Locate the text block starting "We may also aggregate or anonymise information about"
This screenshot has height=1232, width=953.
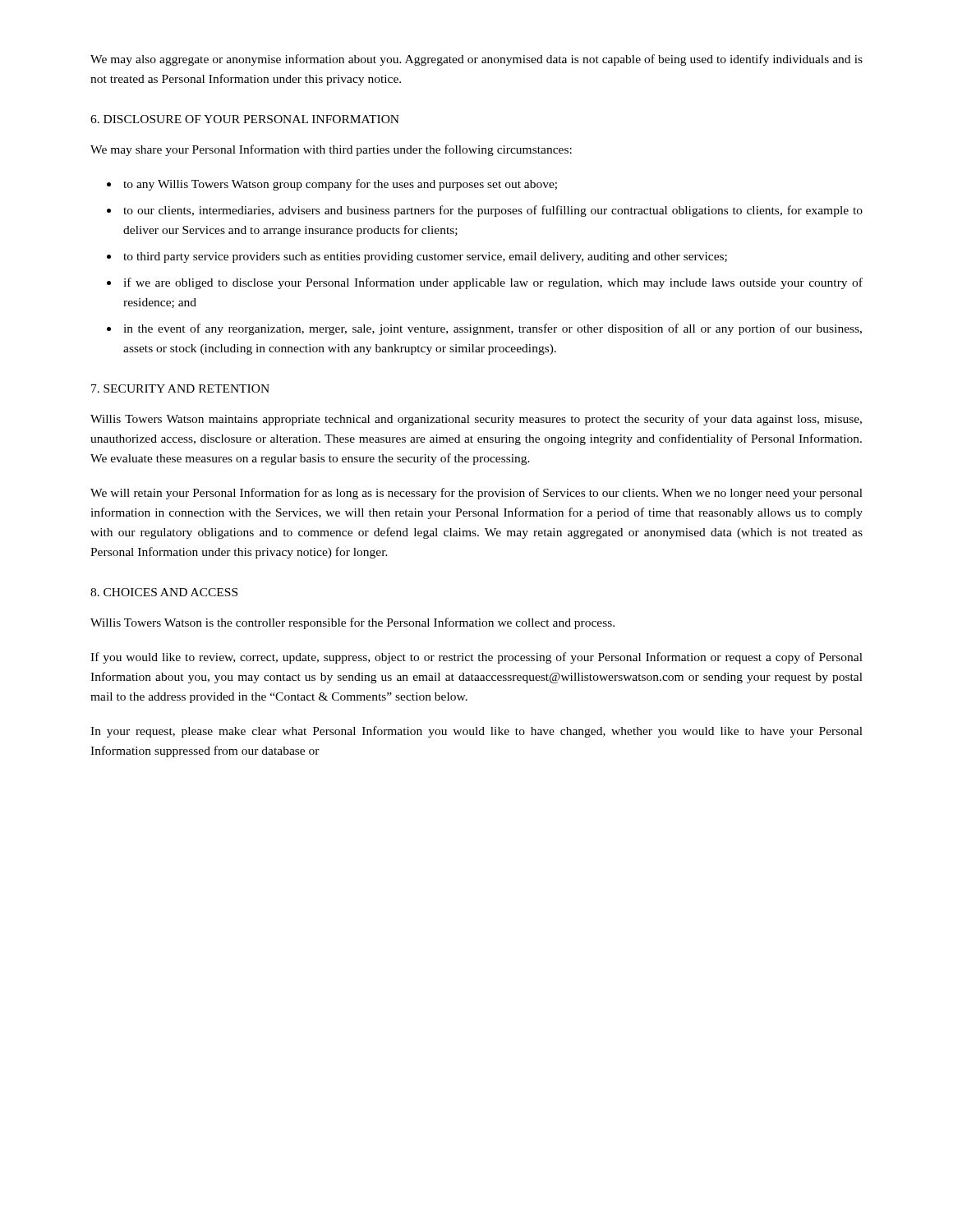476,69
